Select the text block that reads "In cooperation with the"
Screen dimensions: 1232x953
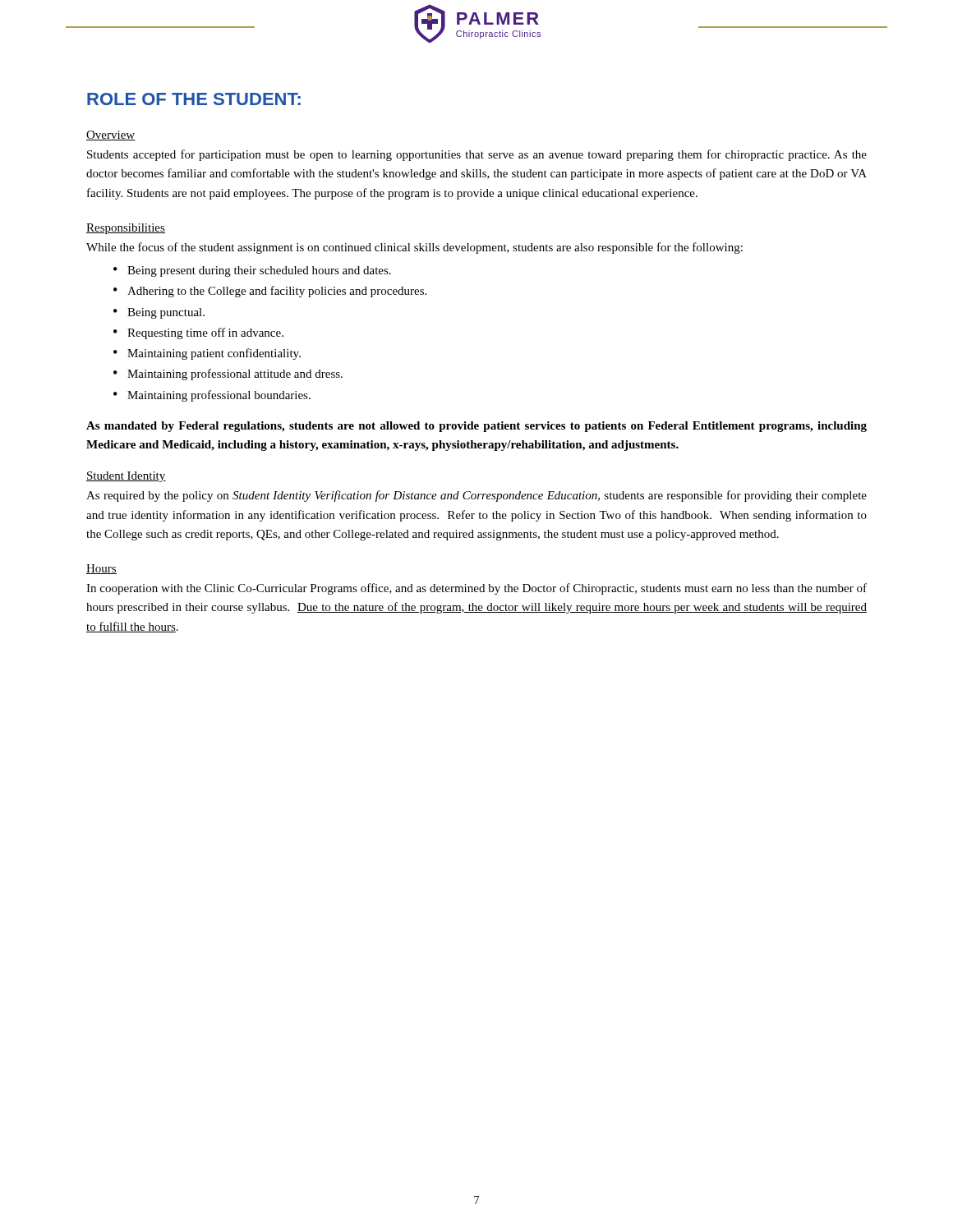click(476, 607)
